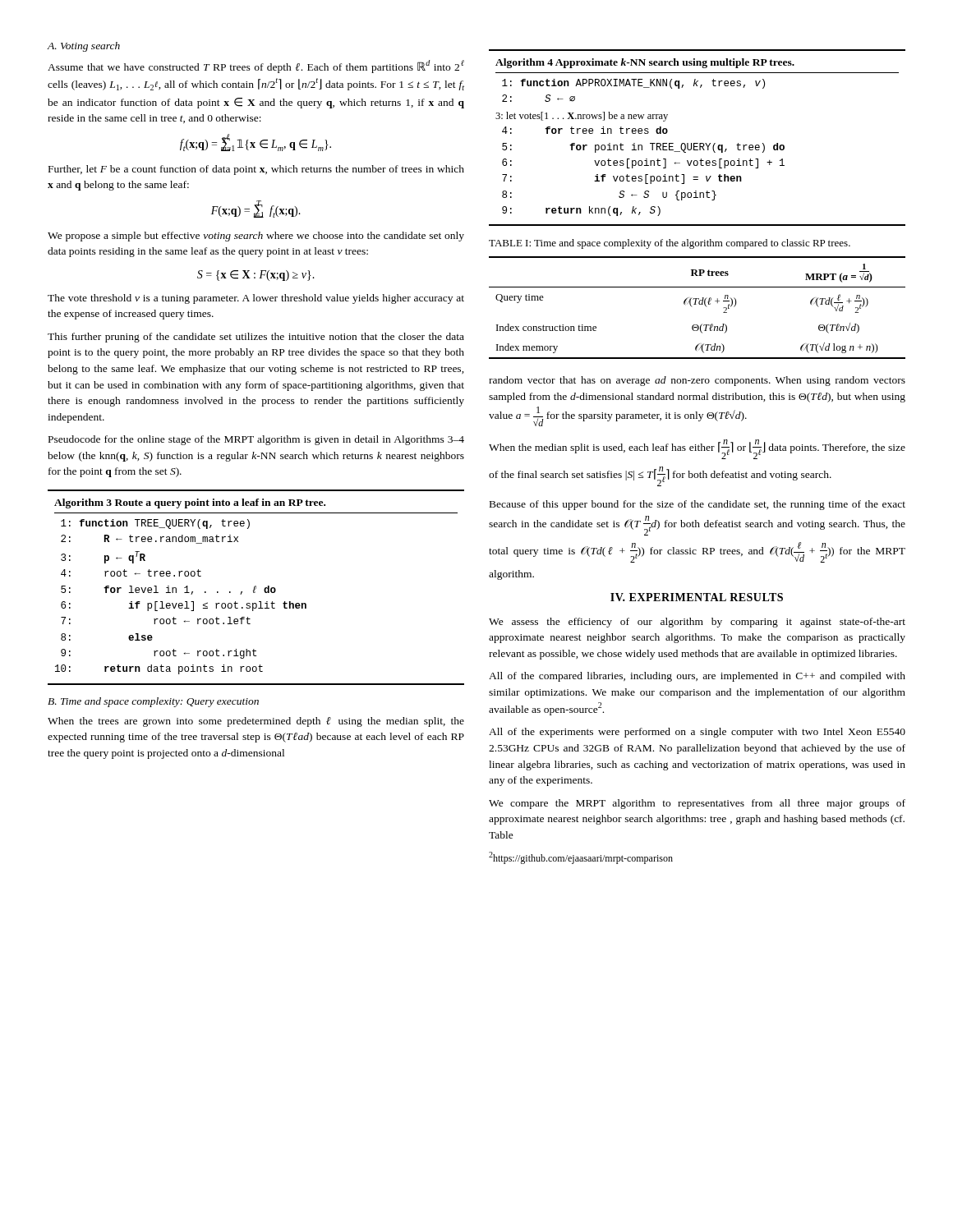Find the table that mentions "Algorithm 3 Route a"
Screen dimensions: 1232x953
[256, 587]
